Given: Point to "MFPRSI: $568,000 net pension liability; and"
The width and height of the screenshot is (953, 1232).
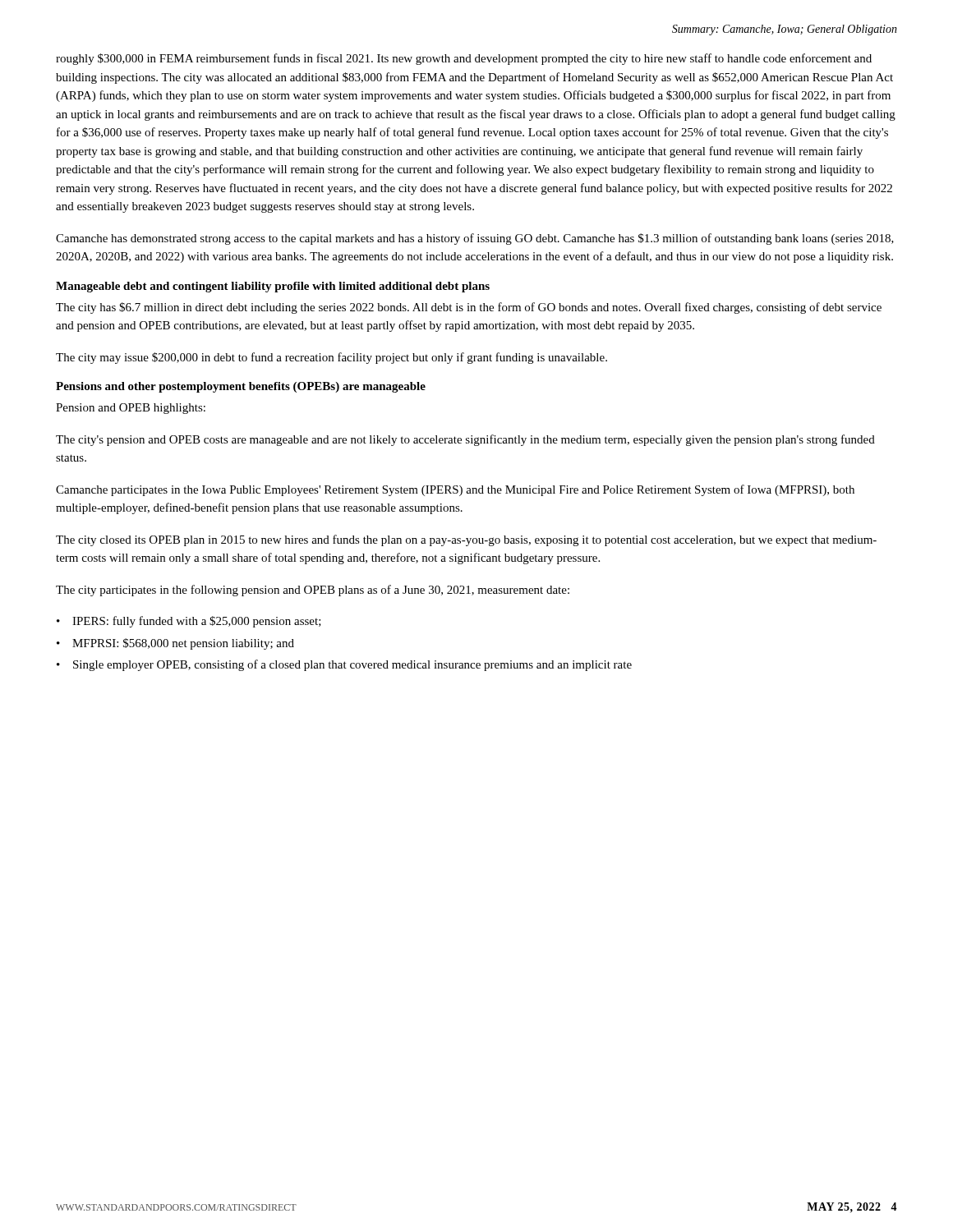Looking at the screenshot, I should click(183, 643).
